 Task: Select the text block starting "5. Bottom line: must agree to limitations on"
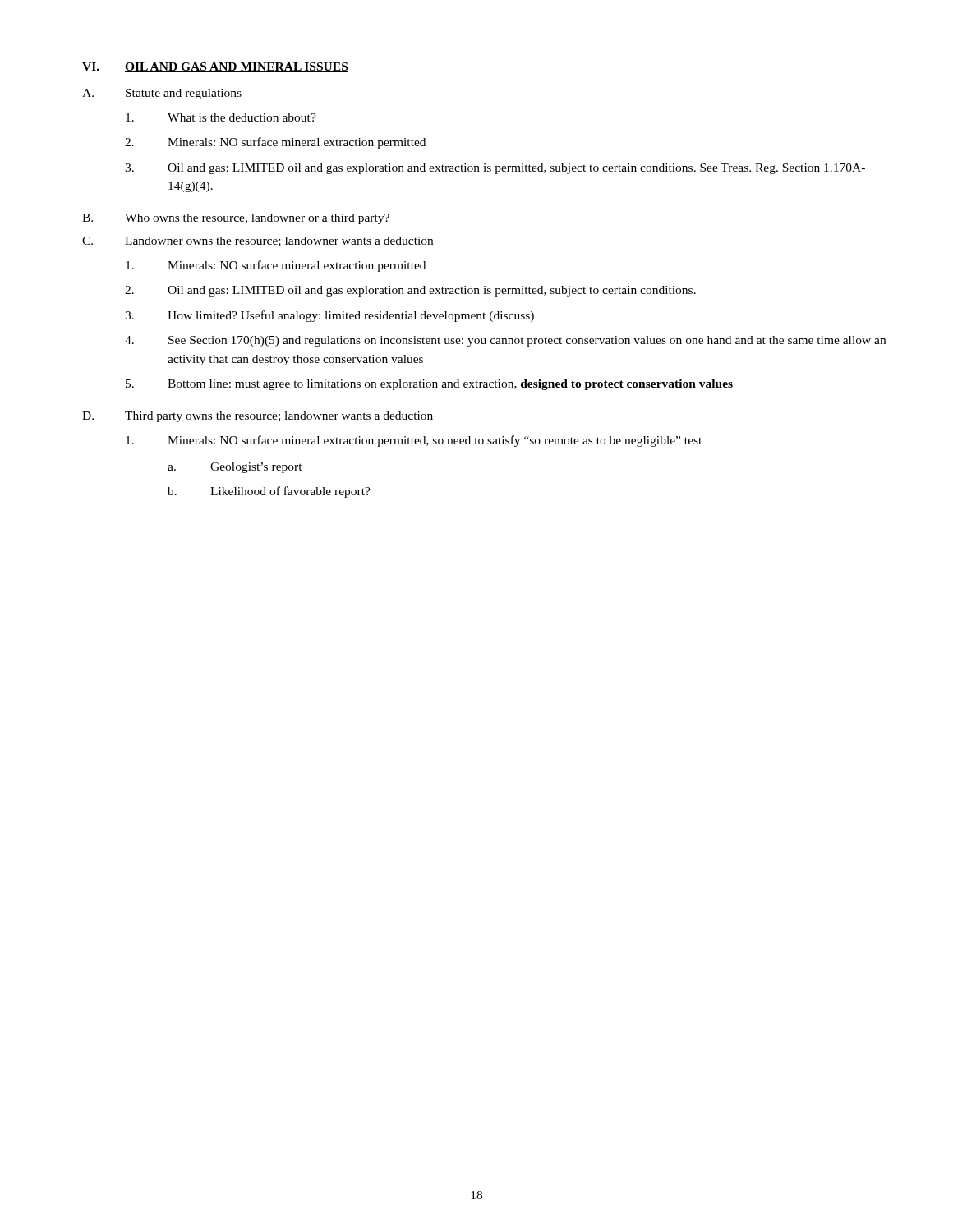coord(506,384)
